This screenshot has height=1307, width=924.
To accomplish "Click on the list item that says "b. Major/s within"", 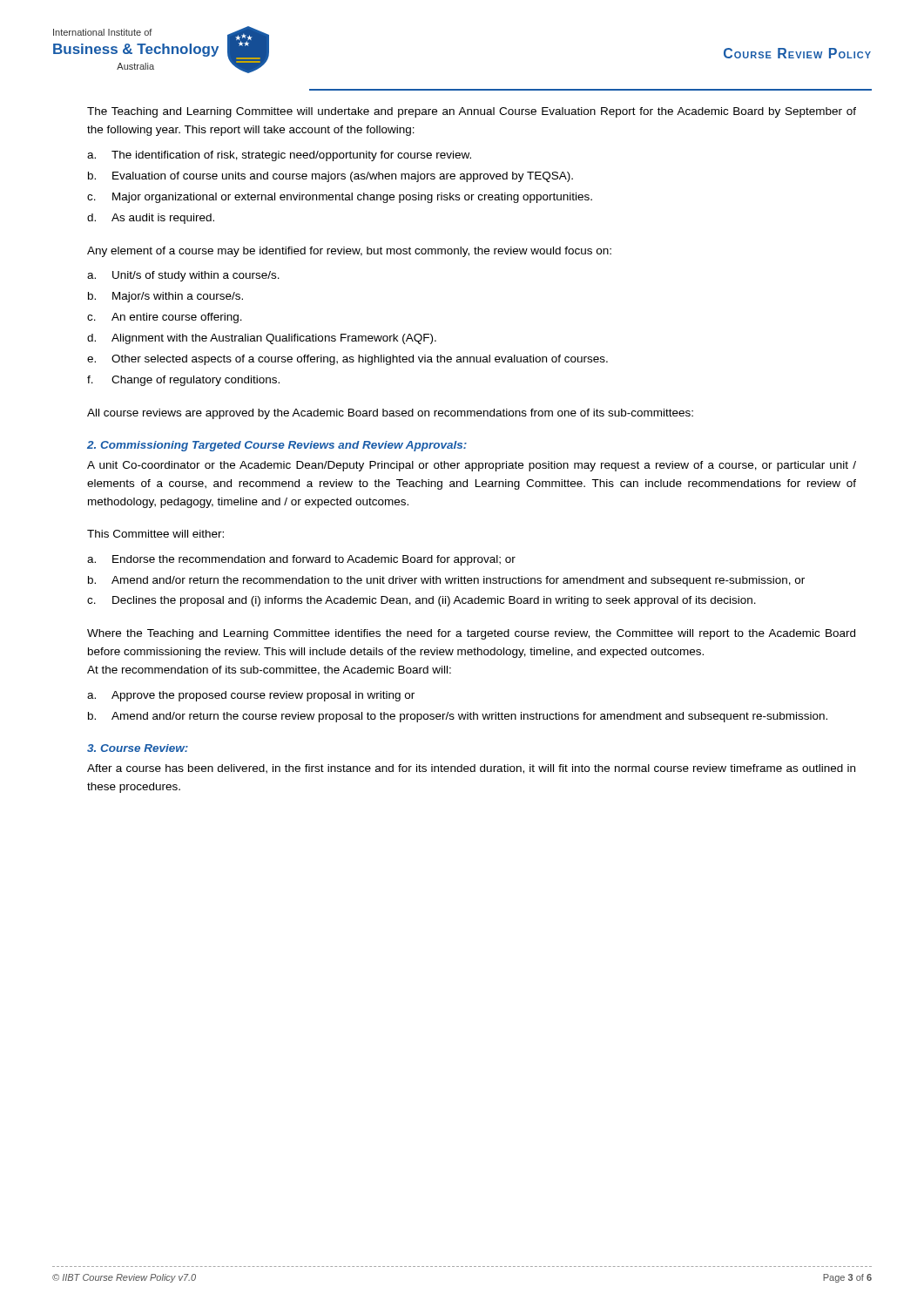I will click(x=165, y=297).
